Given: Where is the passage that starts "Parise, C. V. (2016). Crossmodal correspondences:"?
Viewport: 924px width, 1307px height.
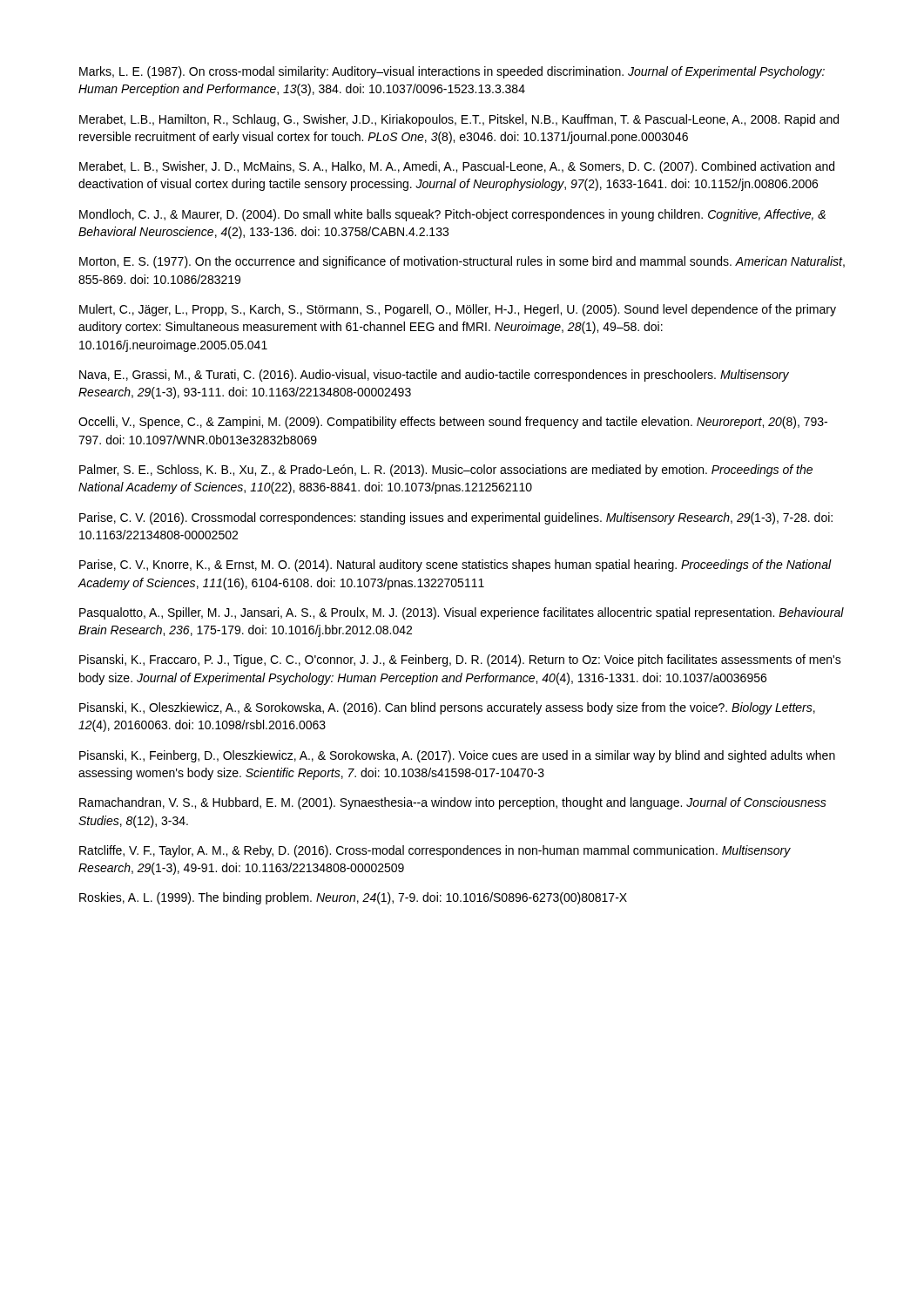Looking at the screenshot, I should 456,526.
